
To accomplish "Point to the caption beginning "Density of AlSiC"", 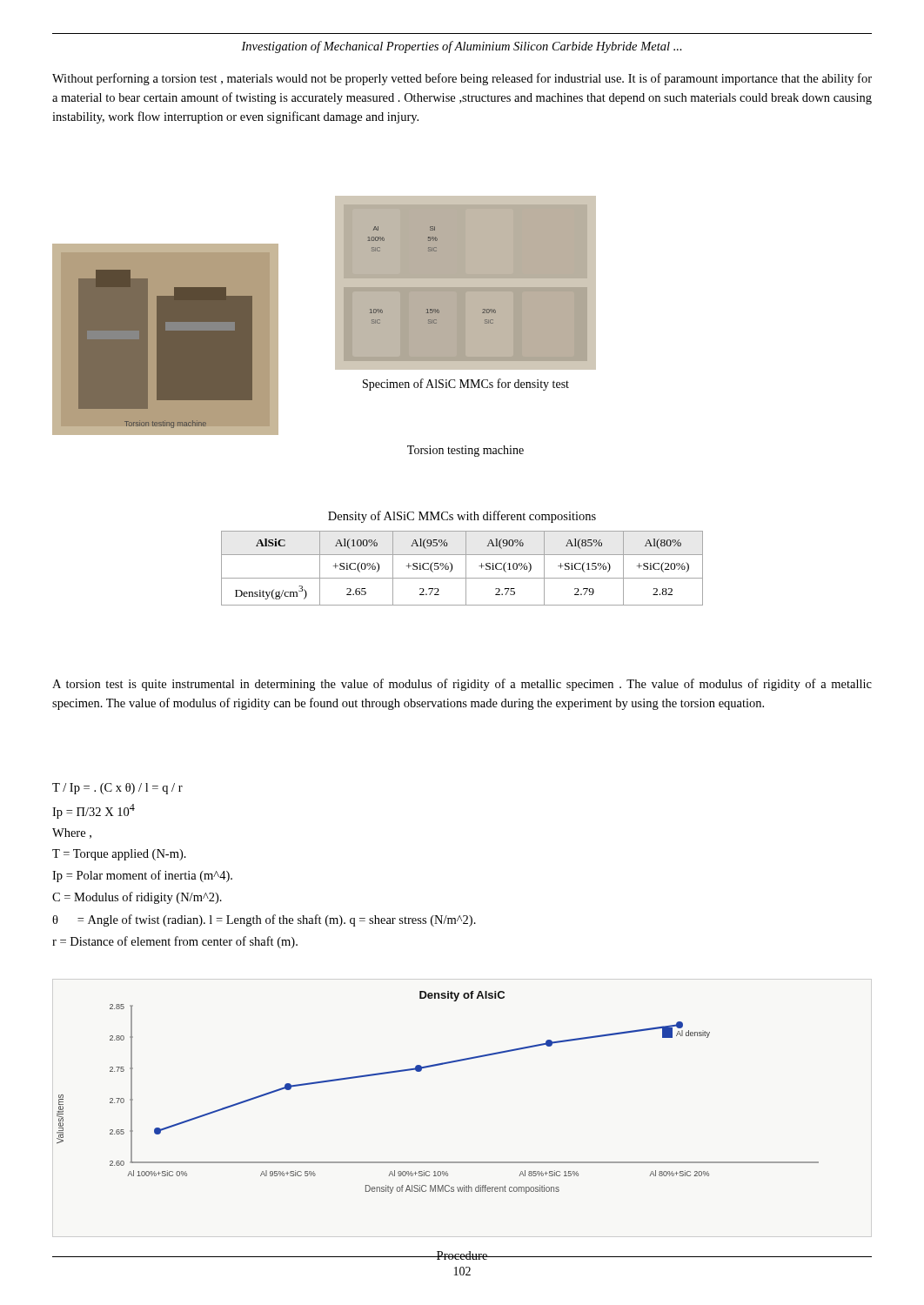I will [462, 516].
